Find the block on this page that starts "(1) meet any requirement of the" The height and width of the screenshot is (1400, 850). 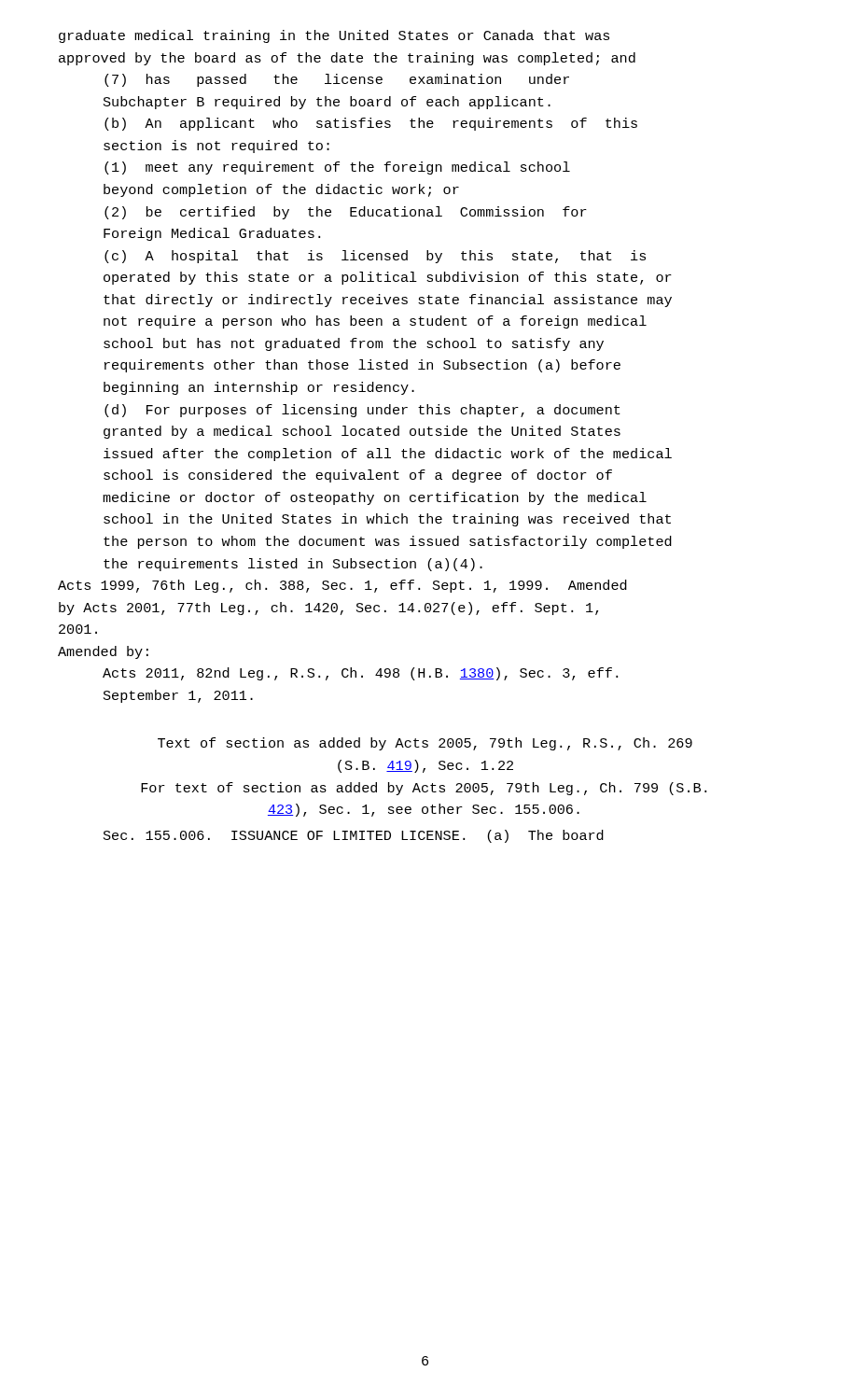[447, 180]
